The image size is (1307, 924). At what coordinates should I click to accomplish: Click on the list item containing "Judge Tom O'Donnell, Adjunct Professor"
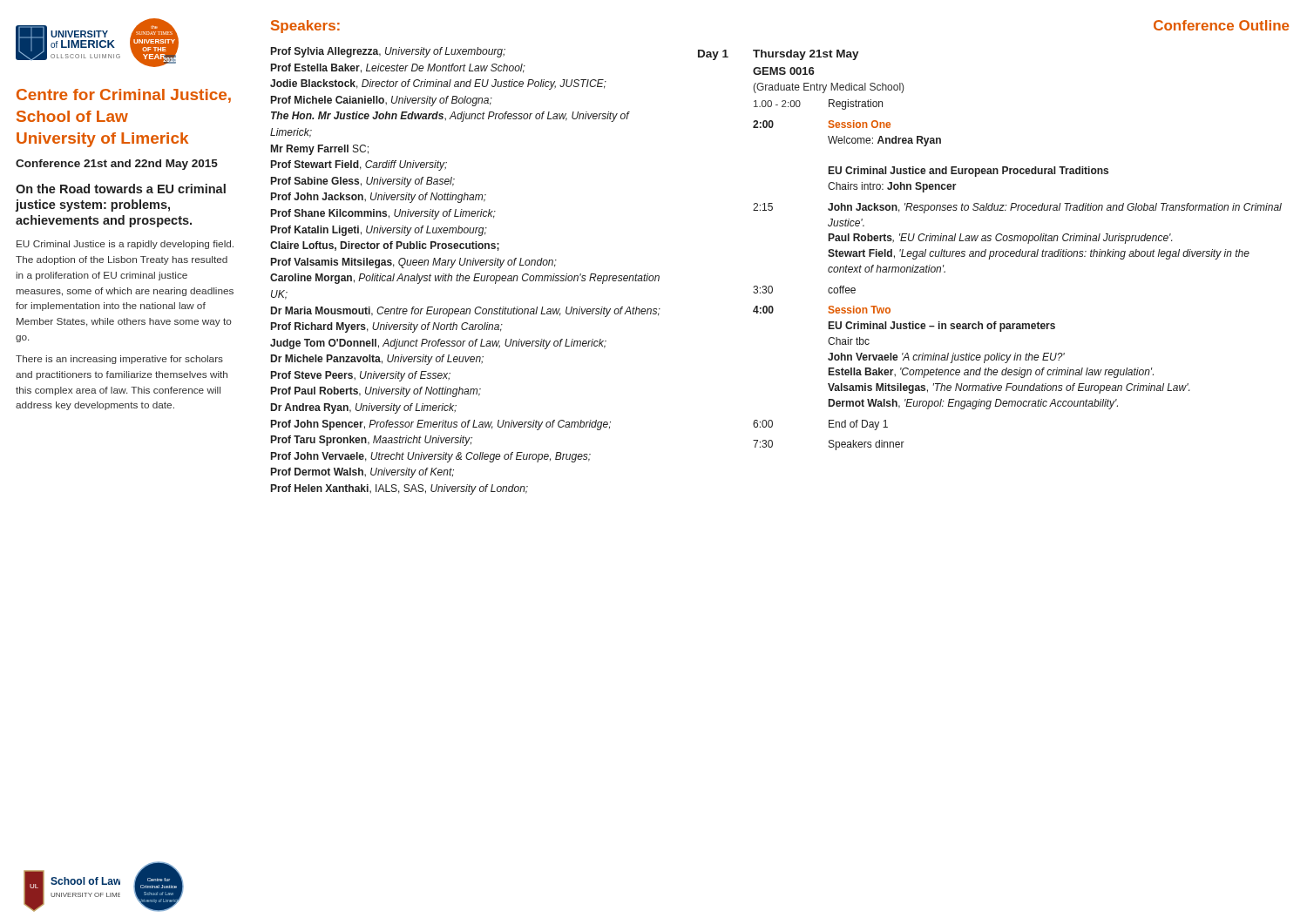(438, 343)
